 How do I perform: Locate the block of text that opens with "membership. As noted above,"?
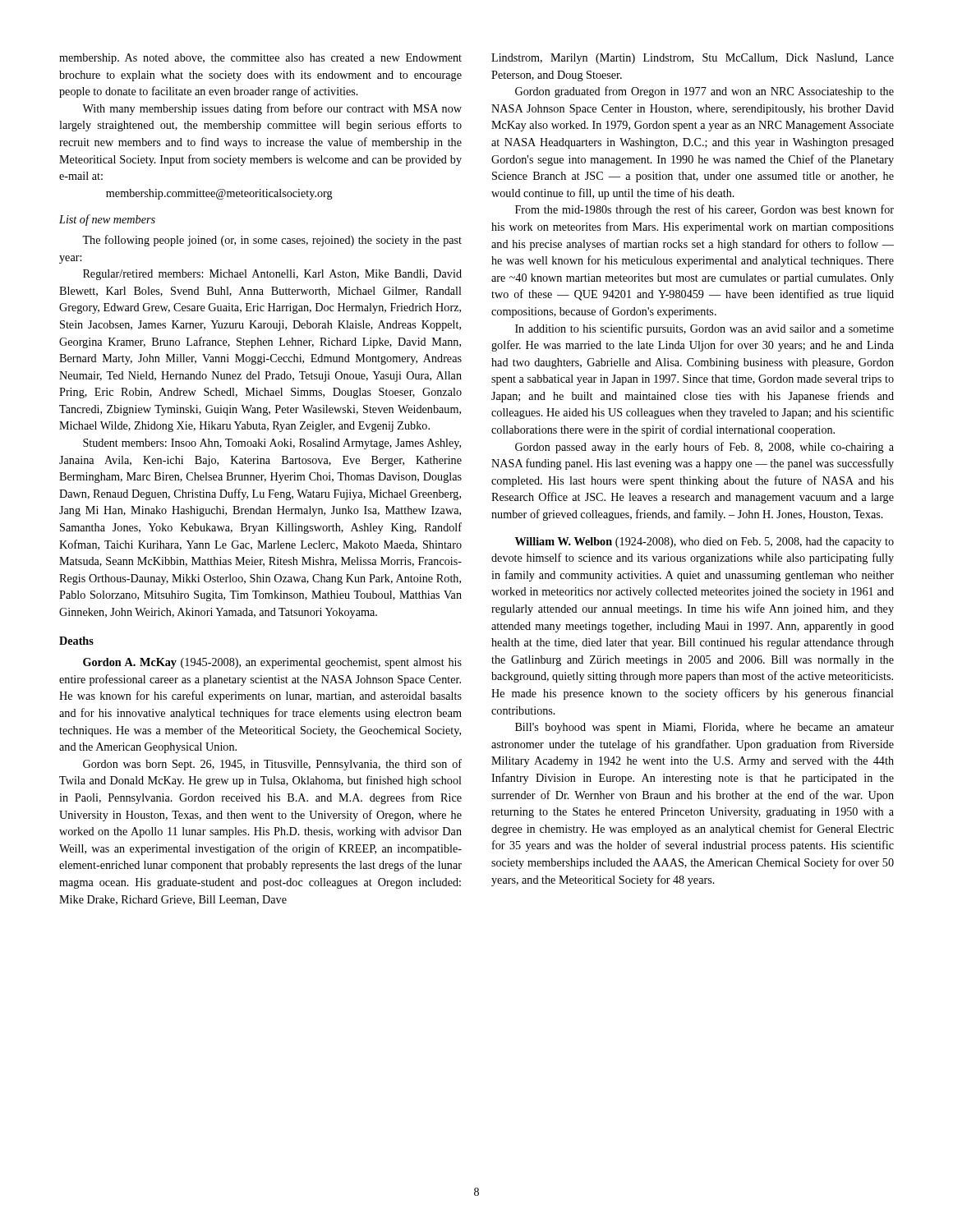[x=260, y=125]
